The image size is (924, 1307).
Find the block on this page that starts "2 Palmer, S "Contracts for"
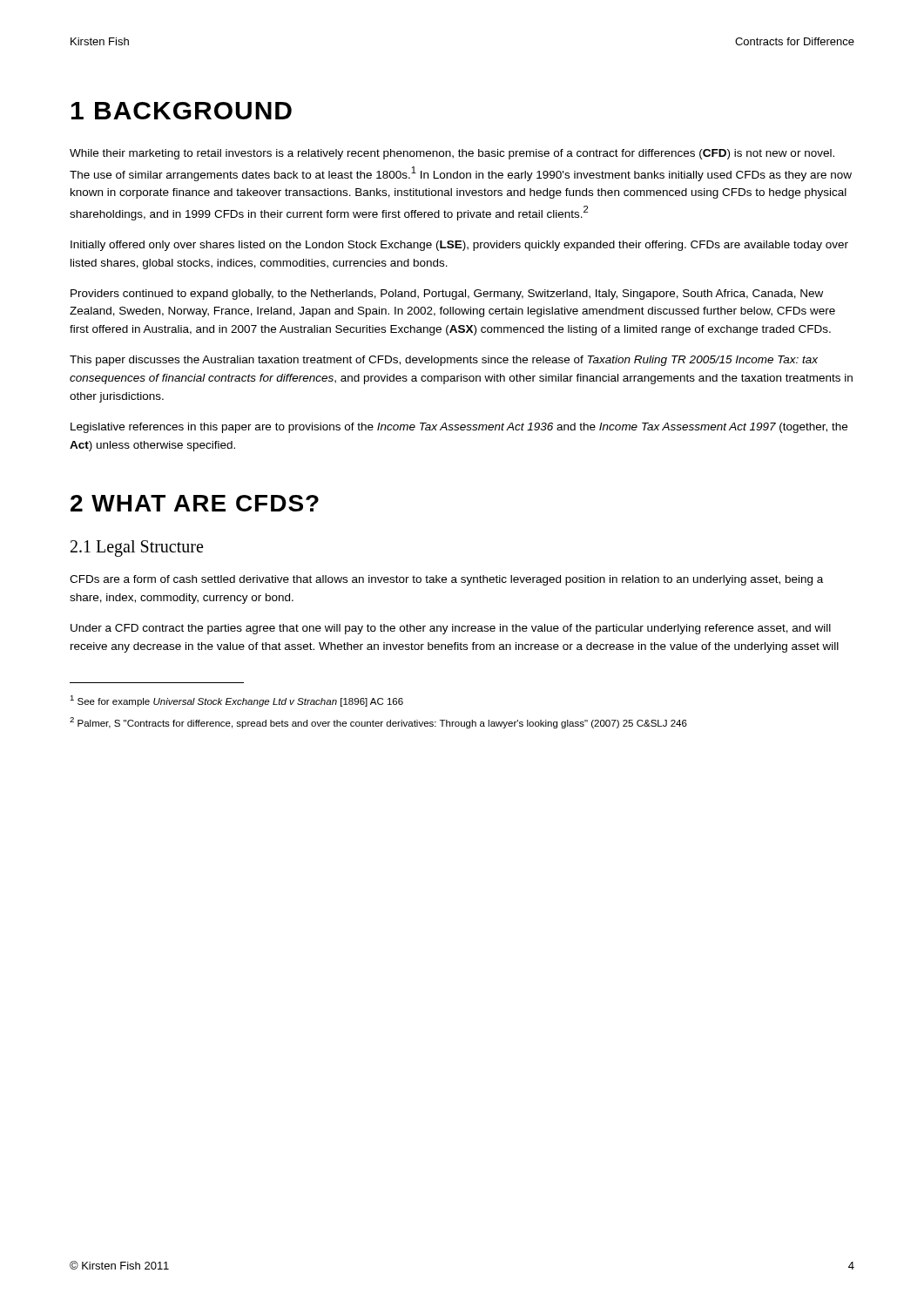pos(378,721)
